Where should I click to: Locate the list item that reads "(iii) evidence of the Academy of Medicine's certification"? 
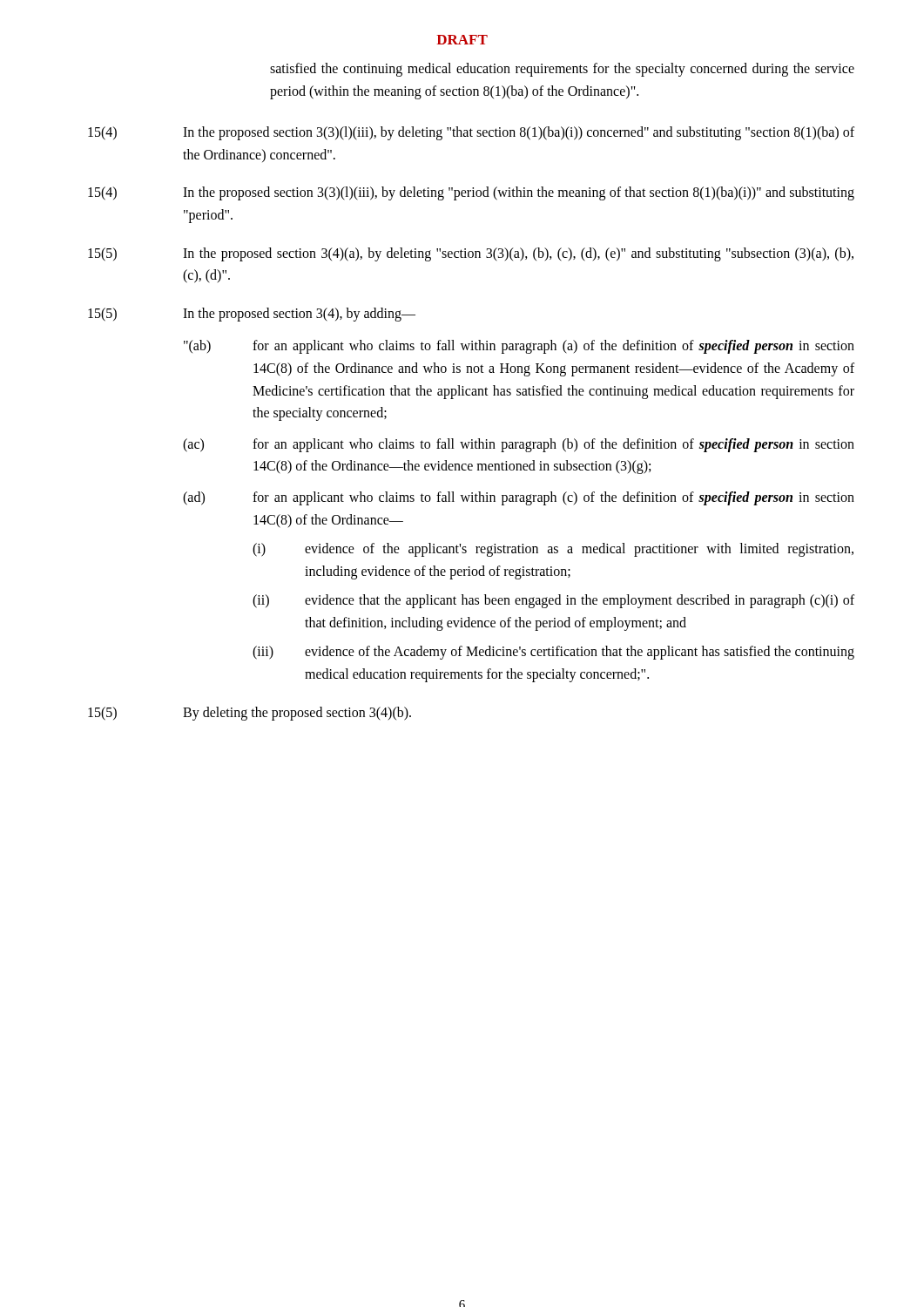[553, 663]
